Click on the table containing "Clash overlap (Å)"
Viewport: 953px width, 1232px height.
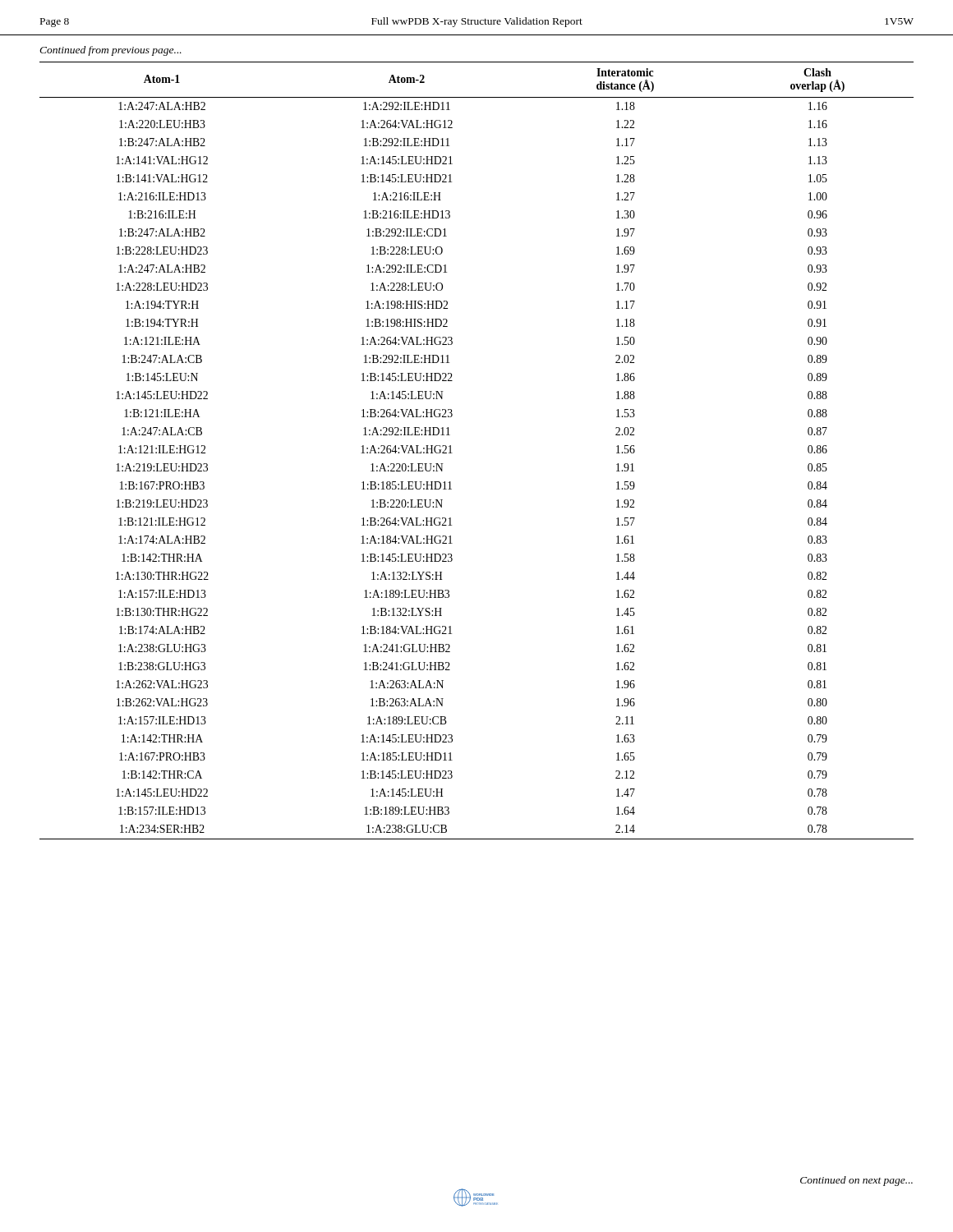(x=476, y=450)
